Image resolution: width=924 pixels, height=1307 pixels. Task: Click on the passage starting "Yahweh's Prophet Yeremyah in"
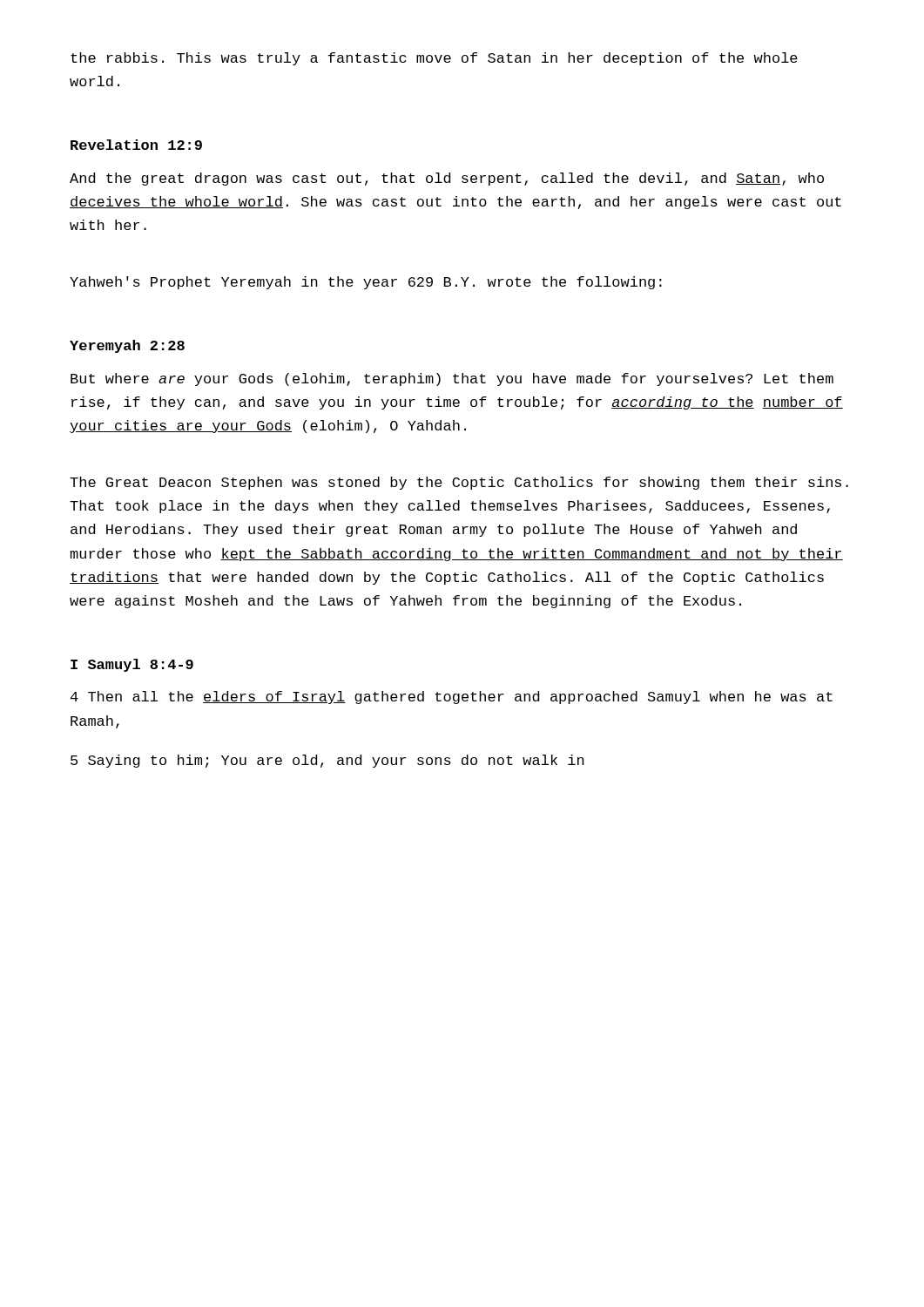[367, 283]
